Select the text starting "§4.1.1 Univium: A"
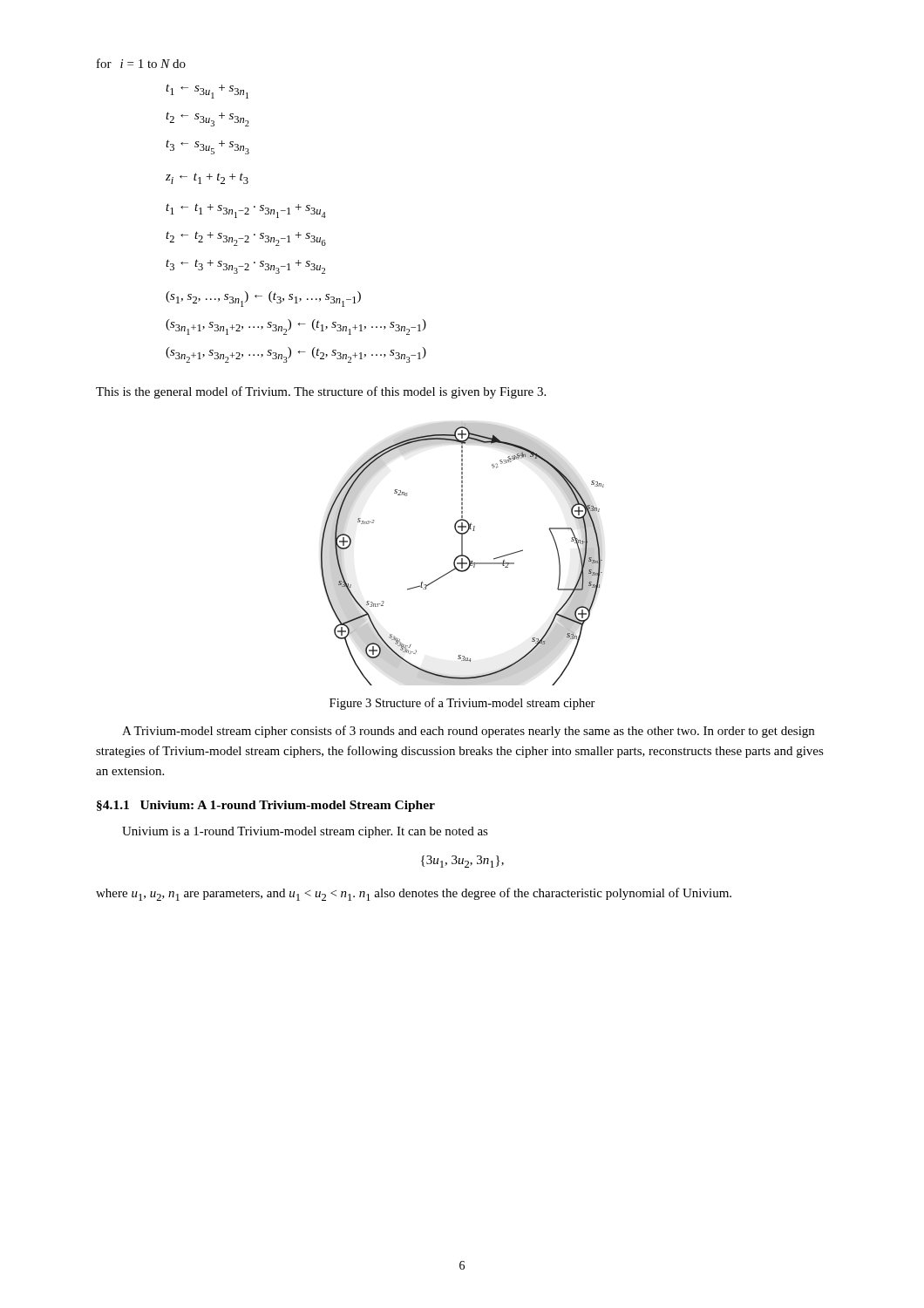The width and height of the screenshot is (924, 1308). tap(265, 805)
